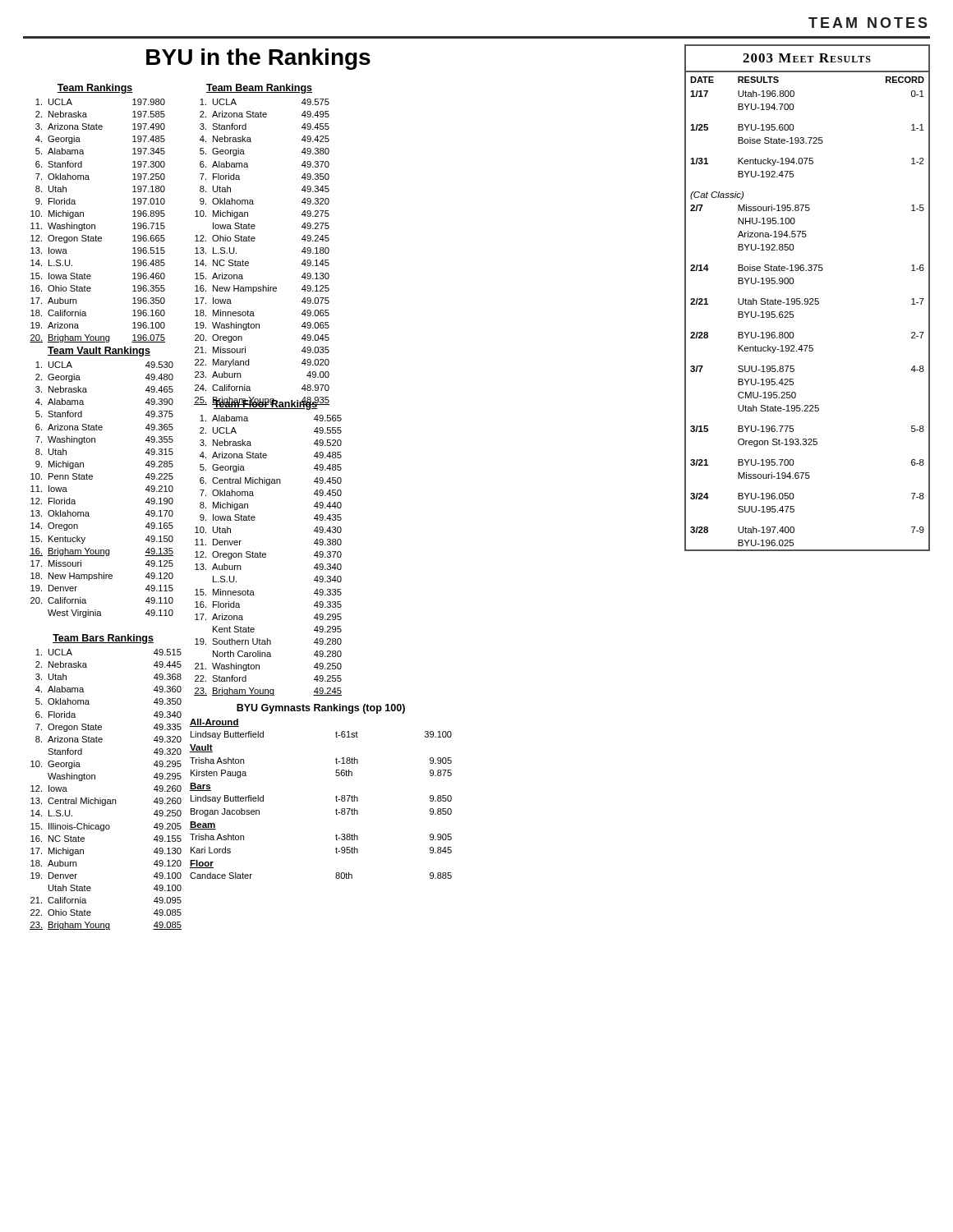Viewport: 953px width, 1232px height.
Task: Locate the text "Team Beam Rankings"
Action: (x=259, y=88)
